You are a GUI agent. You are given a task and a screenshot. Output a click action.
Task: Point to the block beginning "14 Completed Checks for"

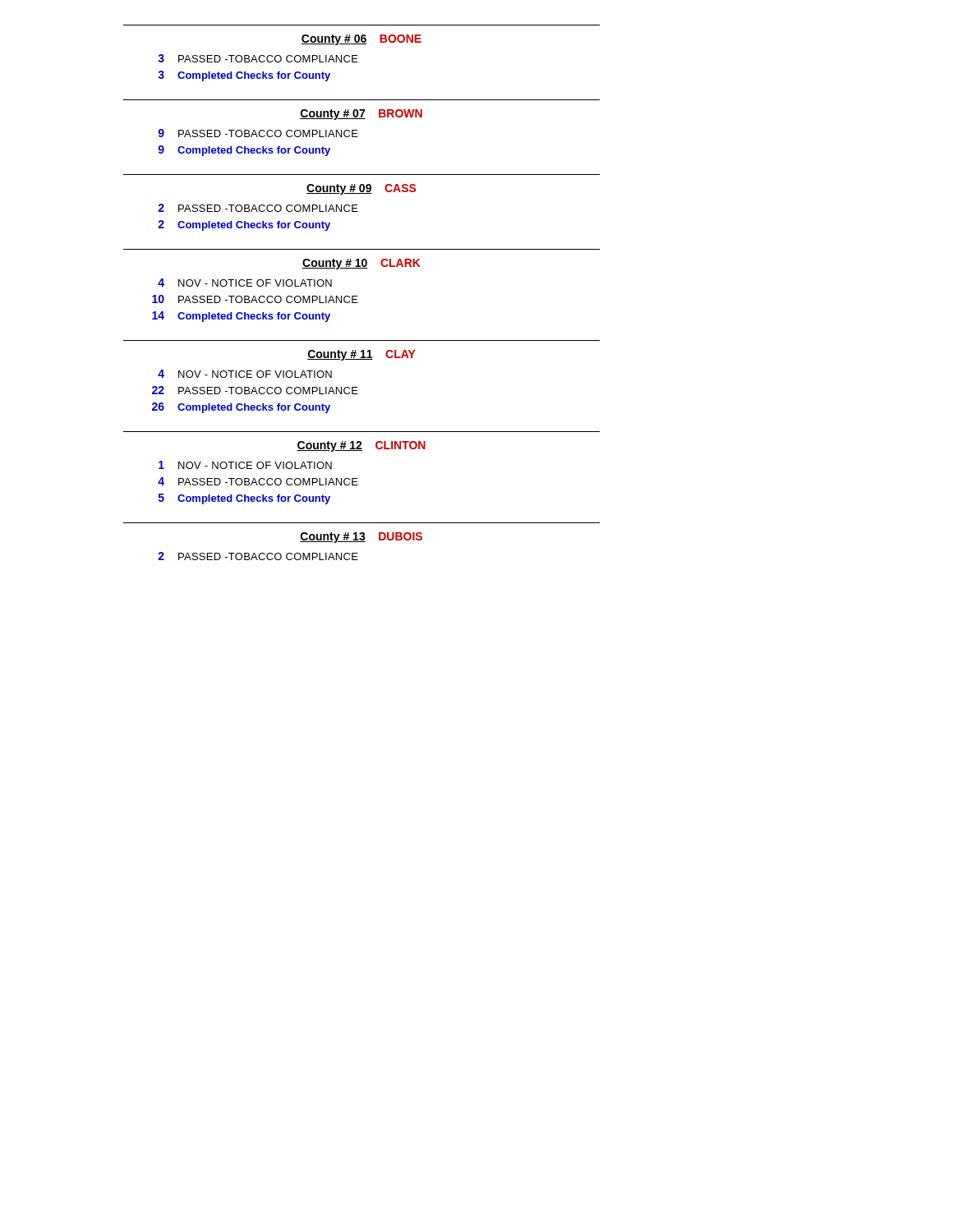pos(231,315)
